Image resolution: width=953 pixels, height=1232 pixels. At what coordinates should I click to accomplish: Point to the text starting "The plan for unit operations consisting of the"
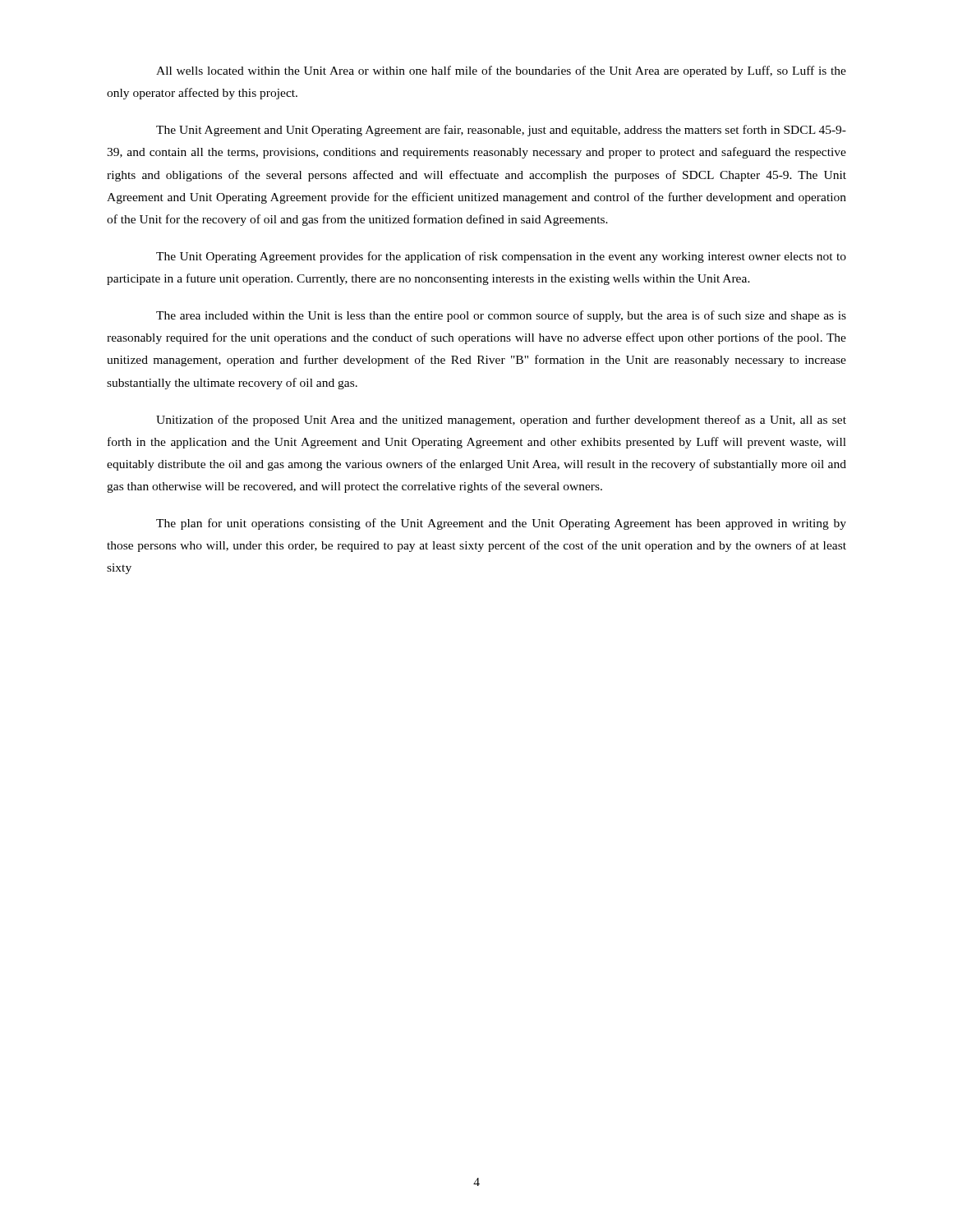(476, 545)
